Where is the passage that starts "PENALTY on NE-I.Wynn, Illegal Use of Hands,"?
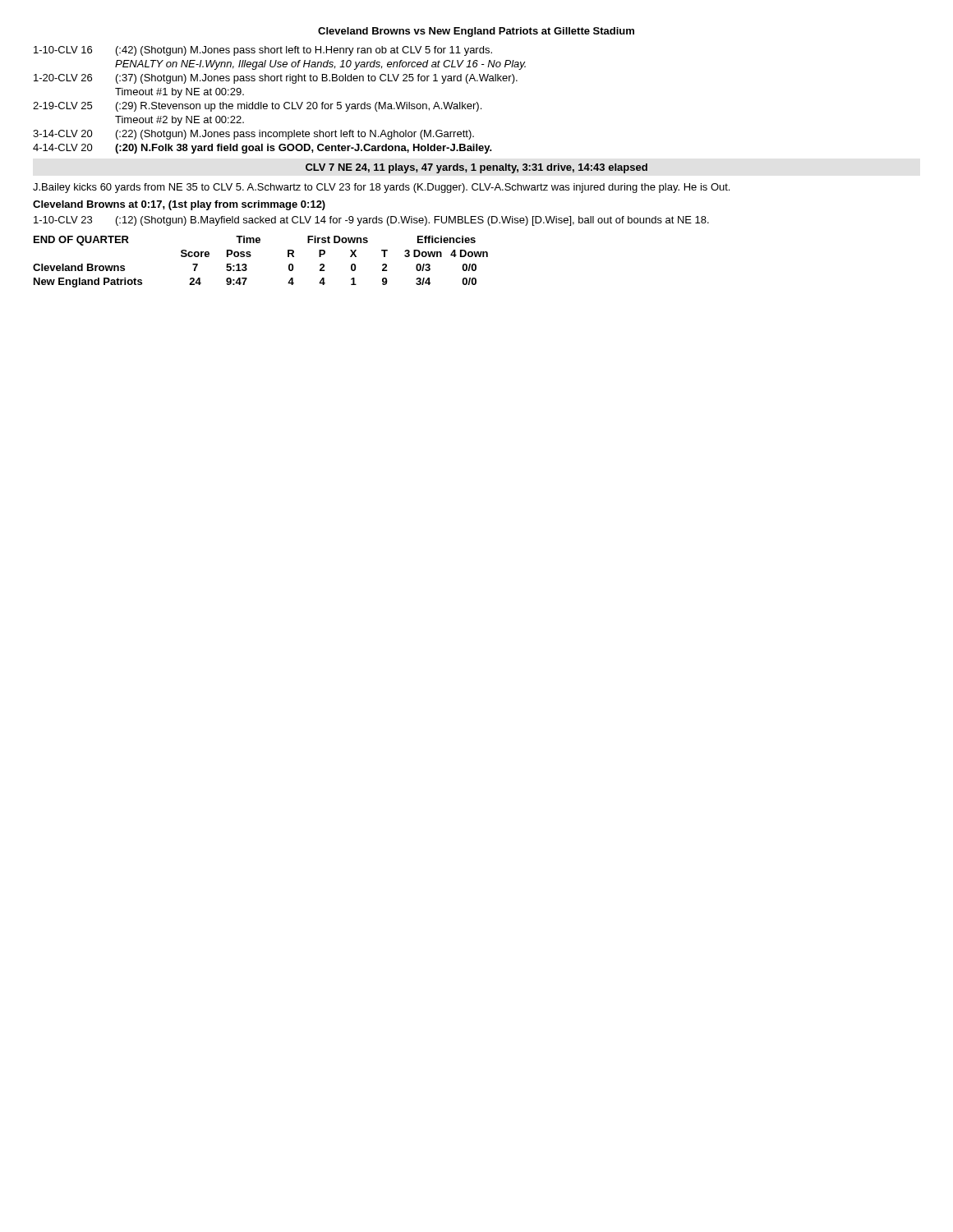The width and height of the screenshot is (953, 1232). pos(476,64)
